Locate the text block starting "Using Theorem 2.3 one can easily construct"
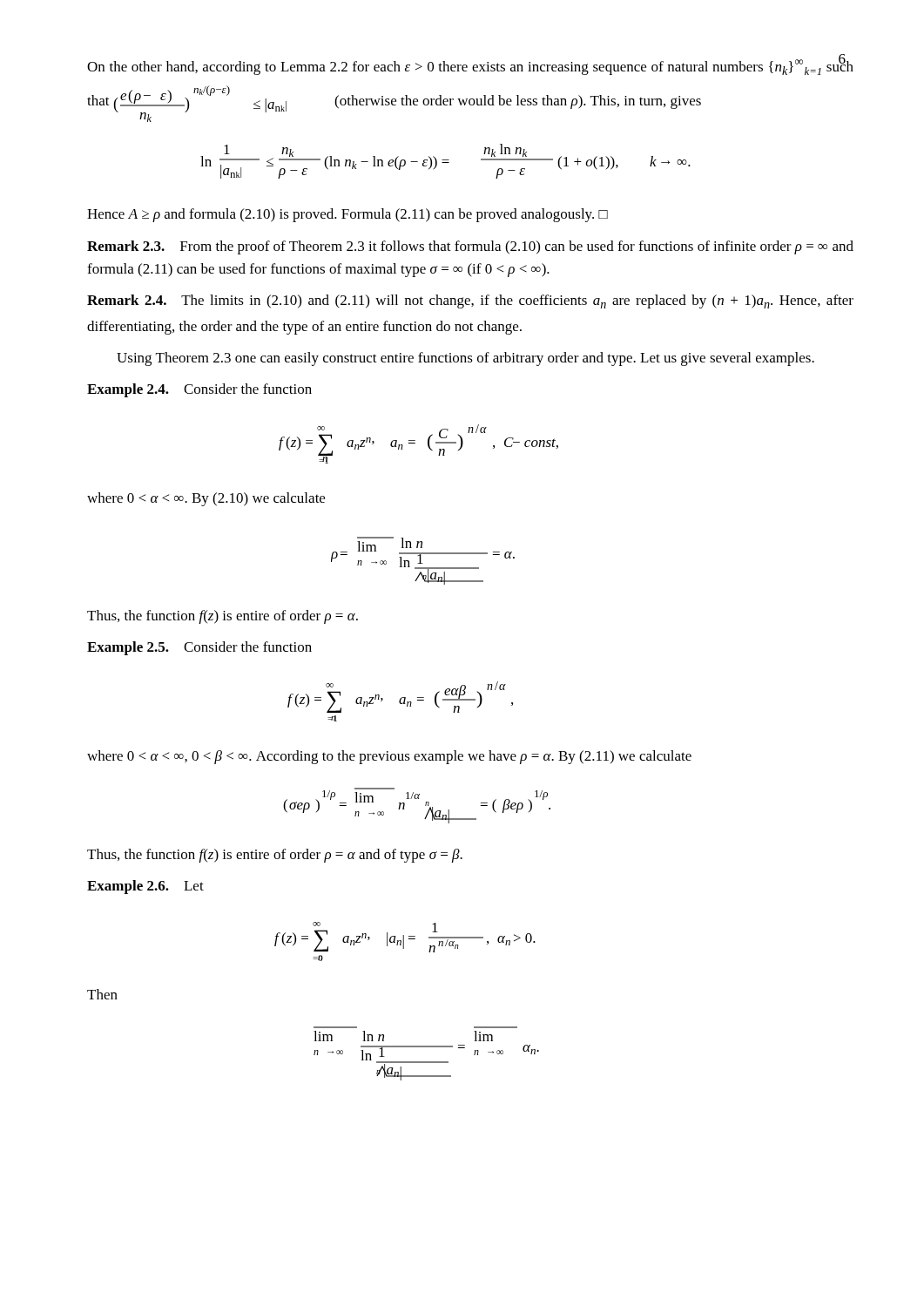Viewport: 924px width, 1307px height. [x=466, y=358]
